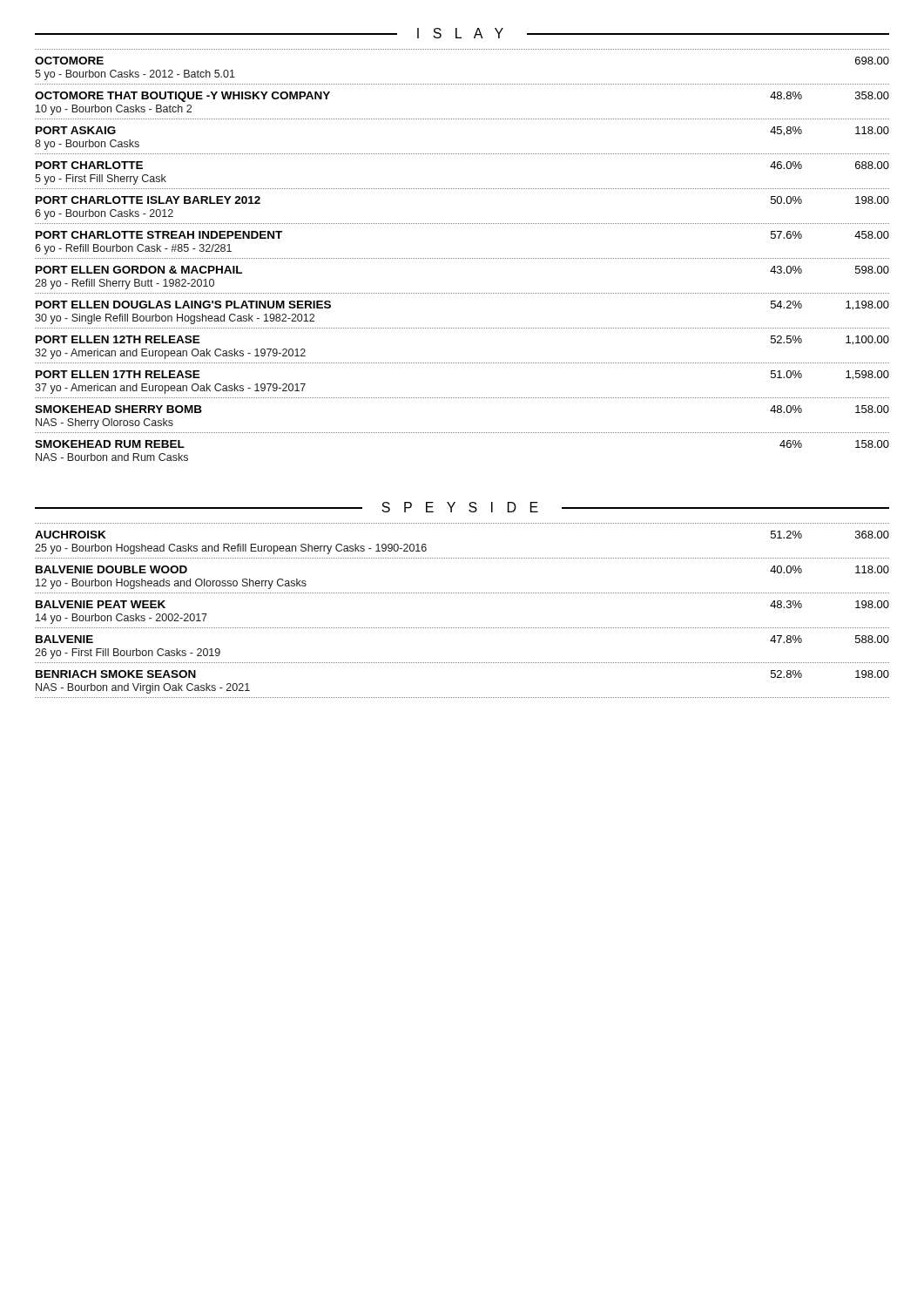Click on the region starting "OCTOMORE 698.00 5 yo - Bourbon Casks -"
Screen dimensions: 1307x924
pyautogui.click(x=73, y=61)
